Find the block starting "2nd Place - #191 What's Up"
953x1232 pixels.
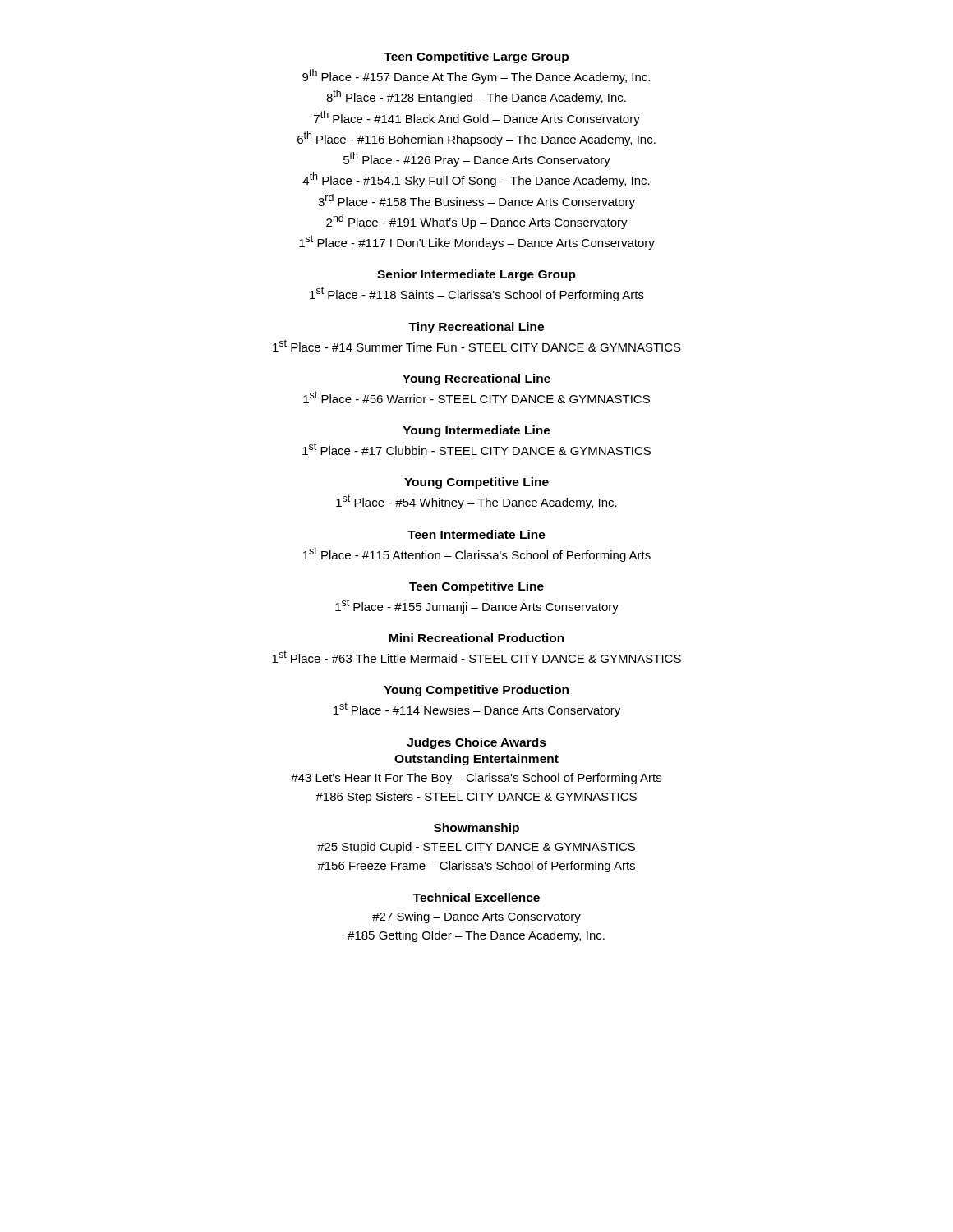tap(476, 221)
